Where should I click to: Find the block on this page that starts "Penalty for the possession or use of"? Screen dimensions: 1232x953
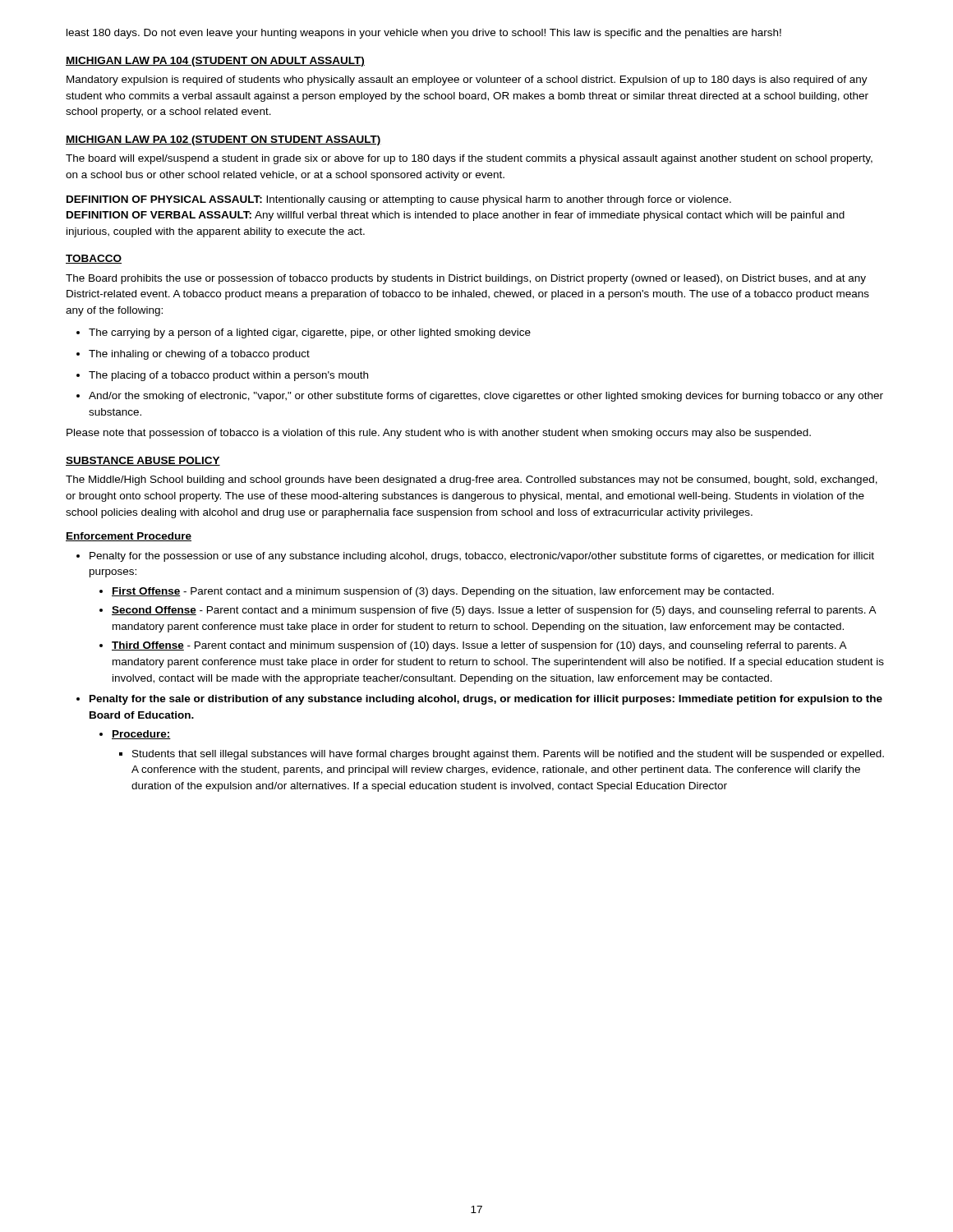[476, 617]
